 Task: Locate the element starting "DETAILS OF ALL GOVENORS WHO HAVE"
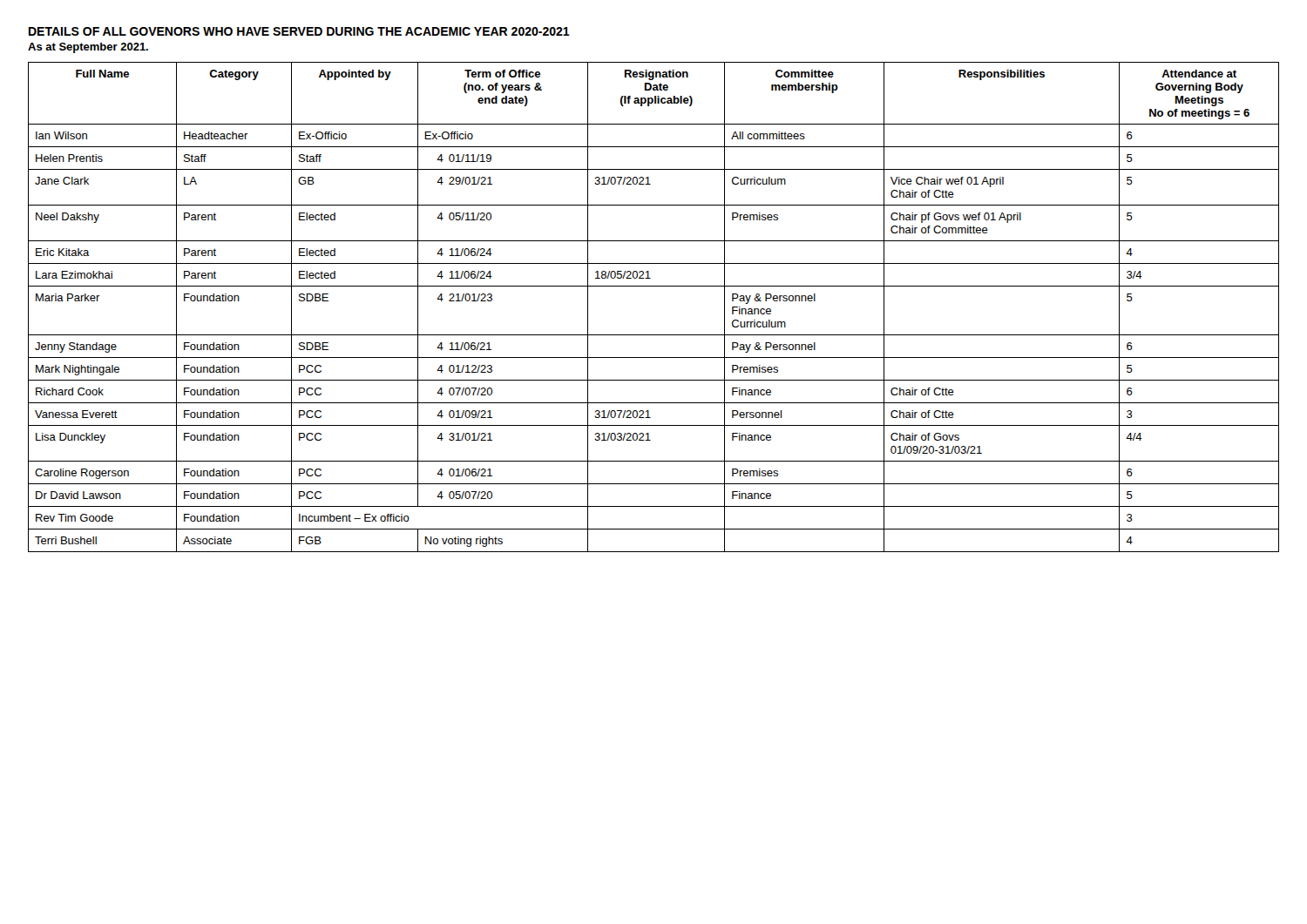coord(299,31)
